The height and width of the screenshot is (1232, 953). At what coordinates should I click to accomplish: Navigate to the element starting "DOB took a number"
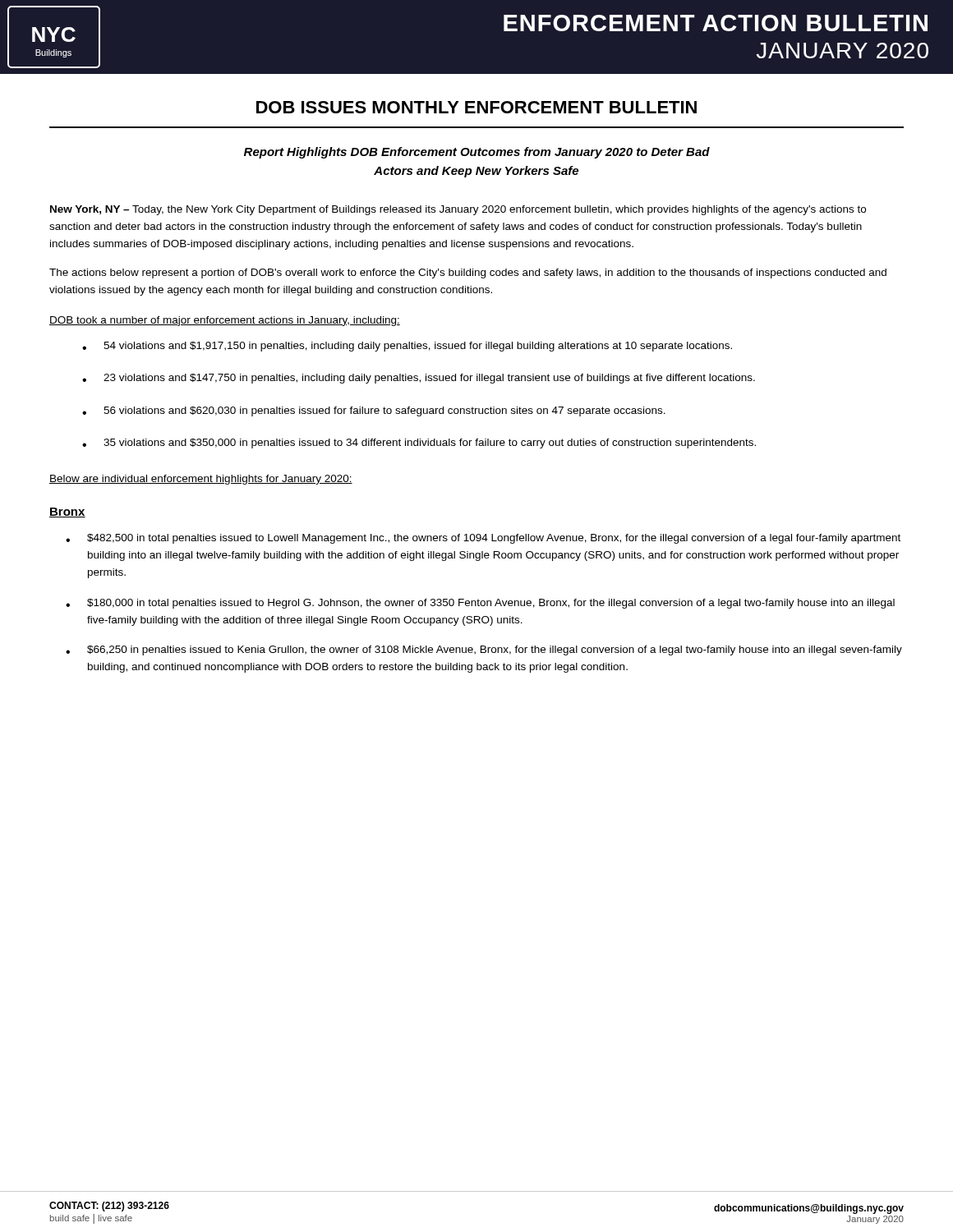(x=225, y=320)
